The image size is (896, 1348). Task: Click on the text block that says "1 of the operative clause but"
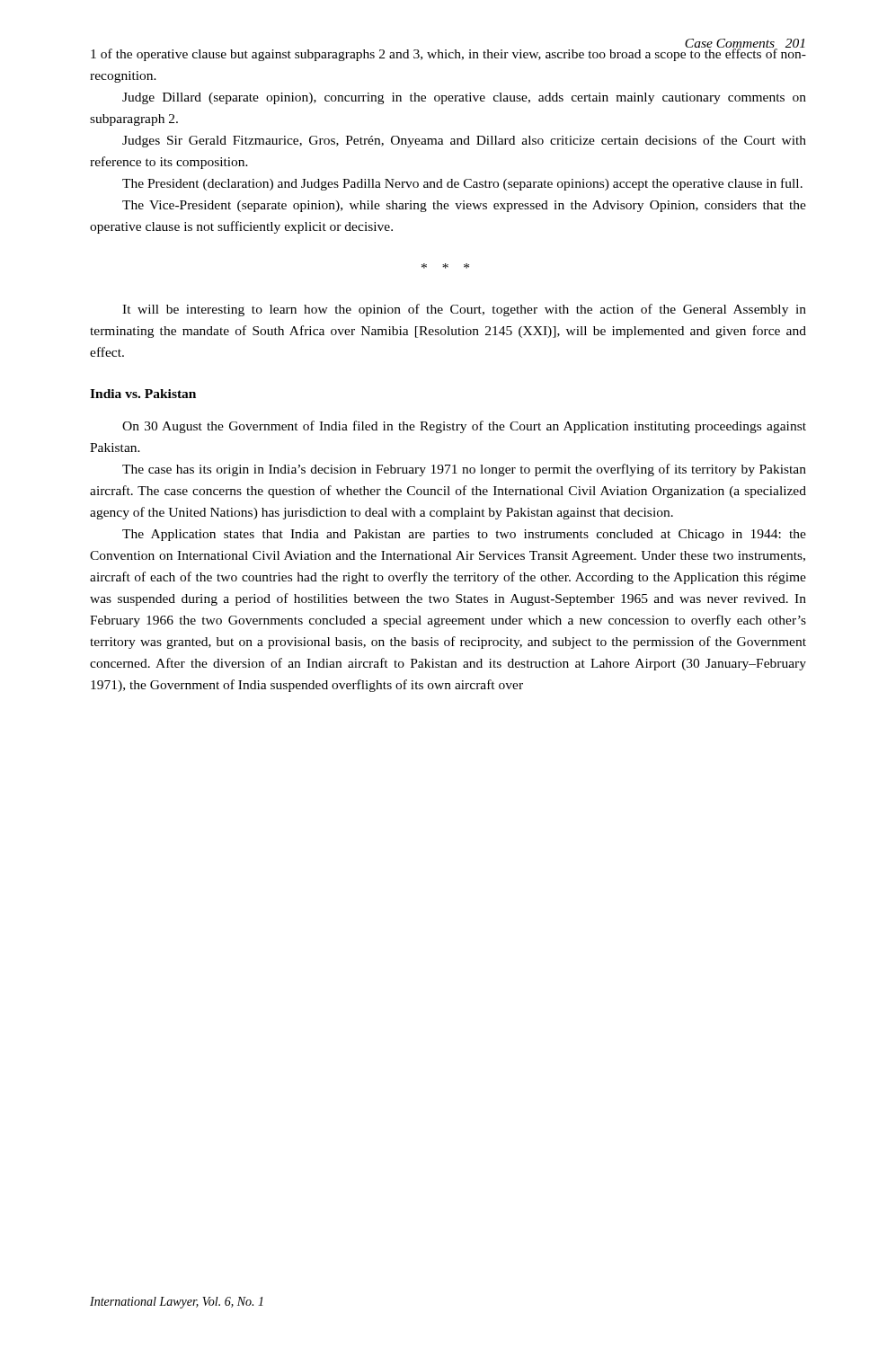(x=448, y=64)
